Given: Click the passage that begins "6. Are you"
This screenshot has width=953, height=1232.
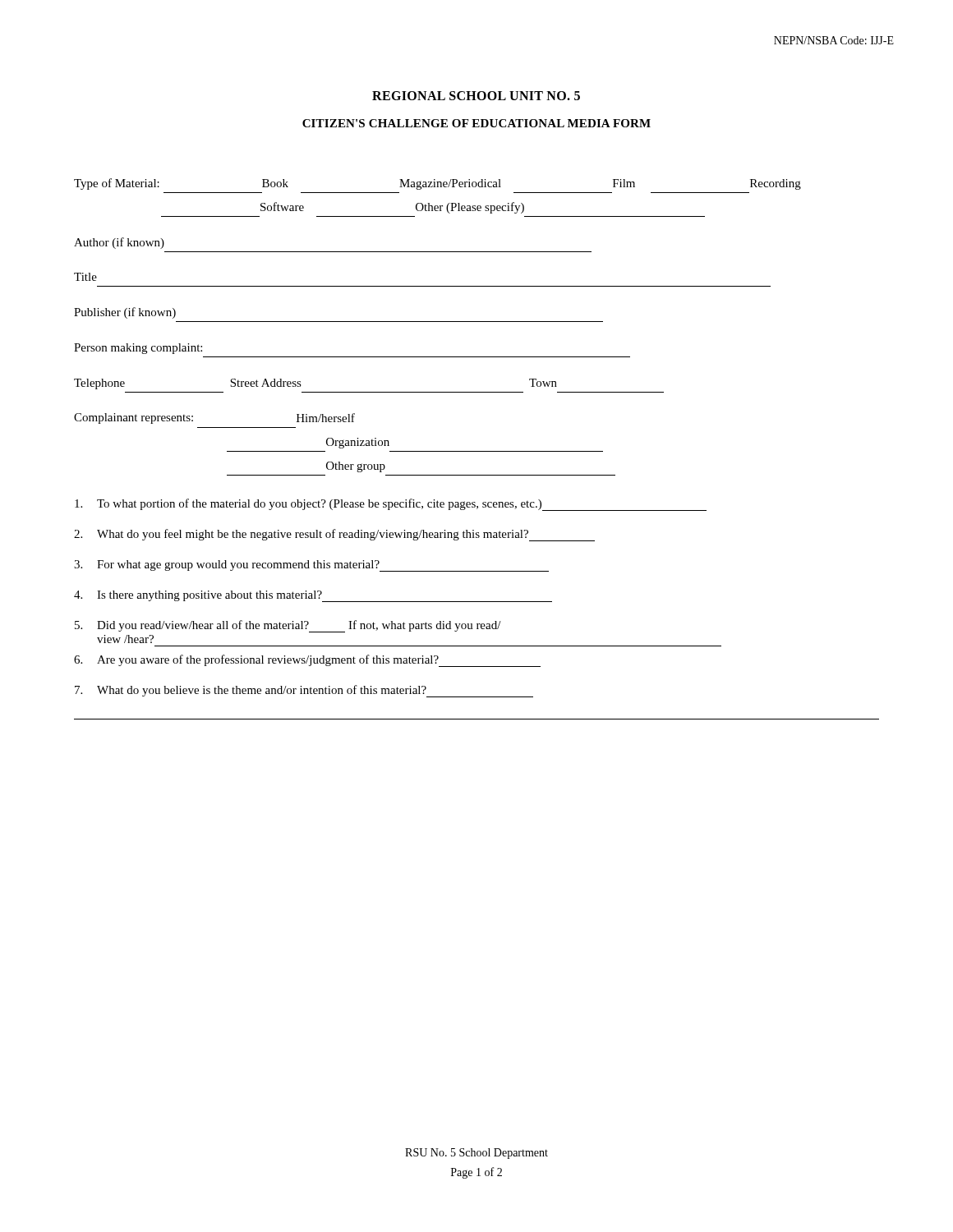Looking at the screenshot, I should point(476,660).
